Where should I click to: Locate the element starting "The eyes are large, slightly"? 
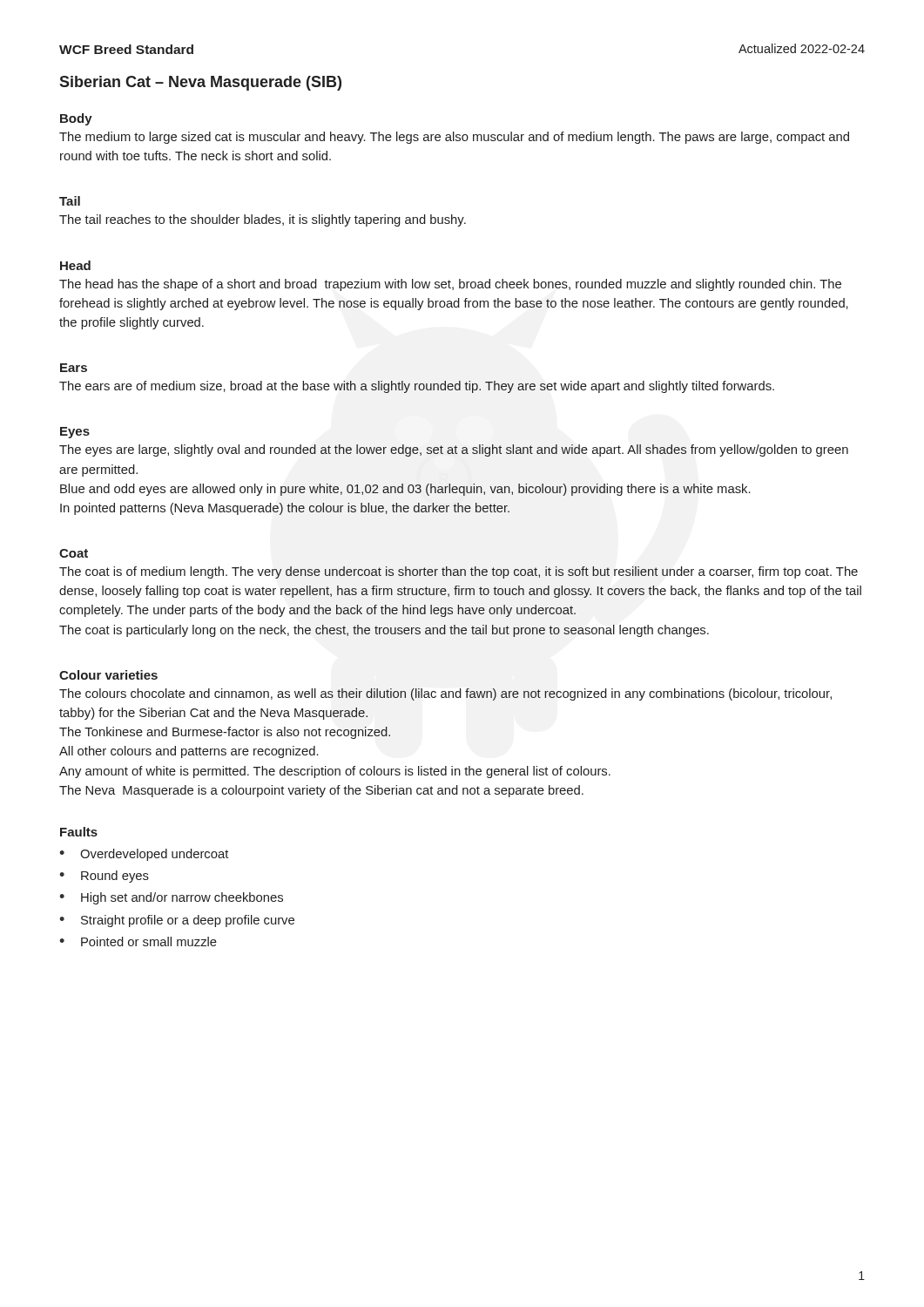[454, 479]
